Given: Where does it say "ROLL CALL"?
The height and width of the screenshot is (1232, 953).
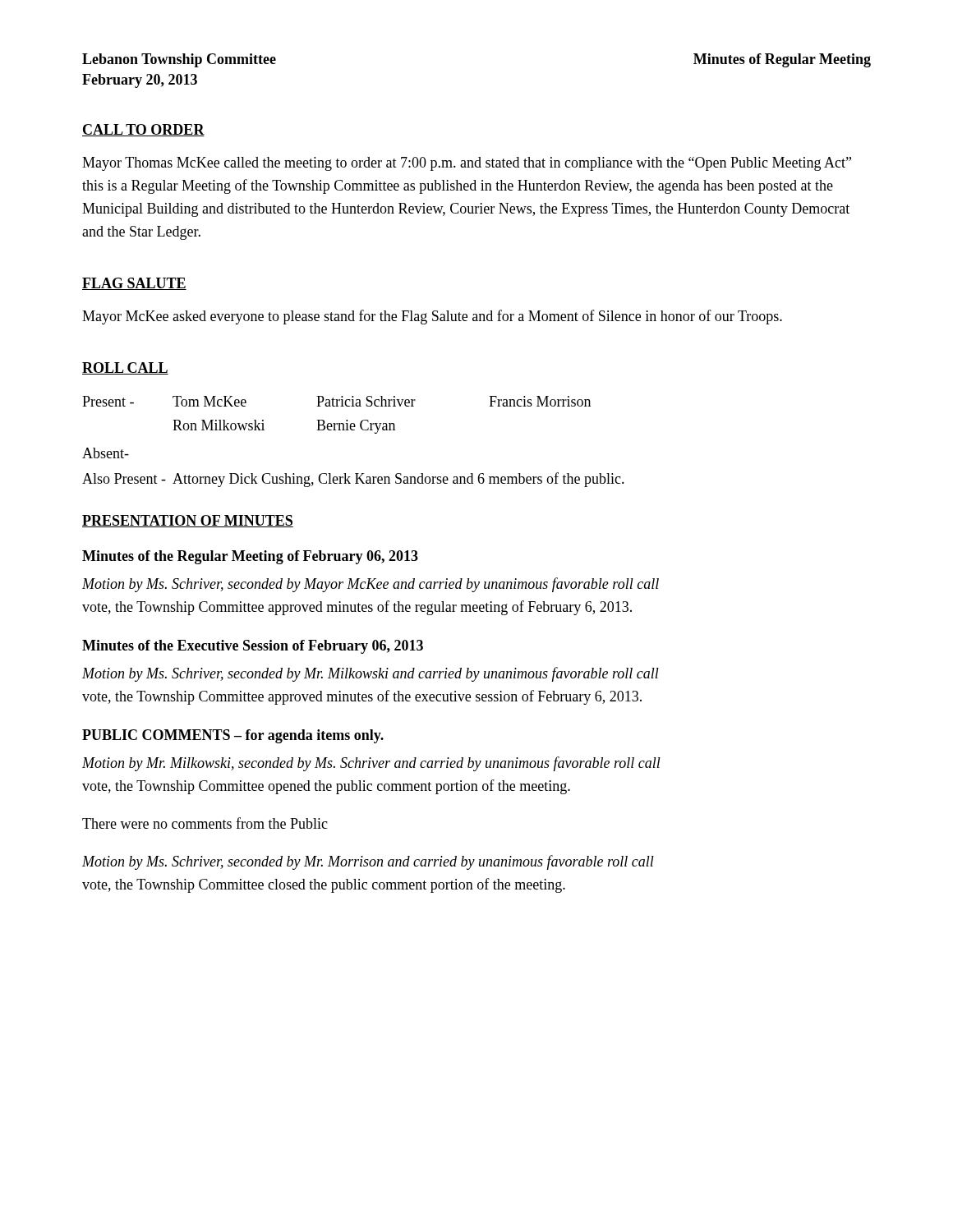Looking at the screenshot, I should click(x=125, y=368).
